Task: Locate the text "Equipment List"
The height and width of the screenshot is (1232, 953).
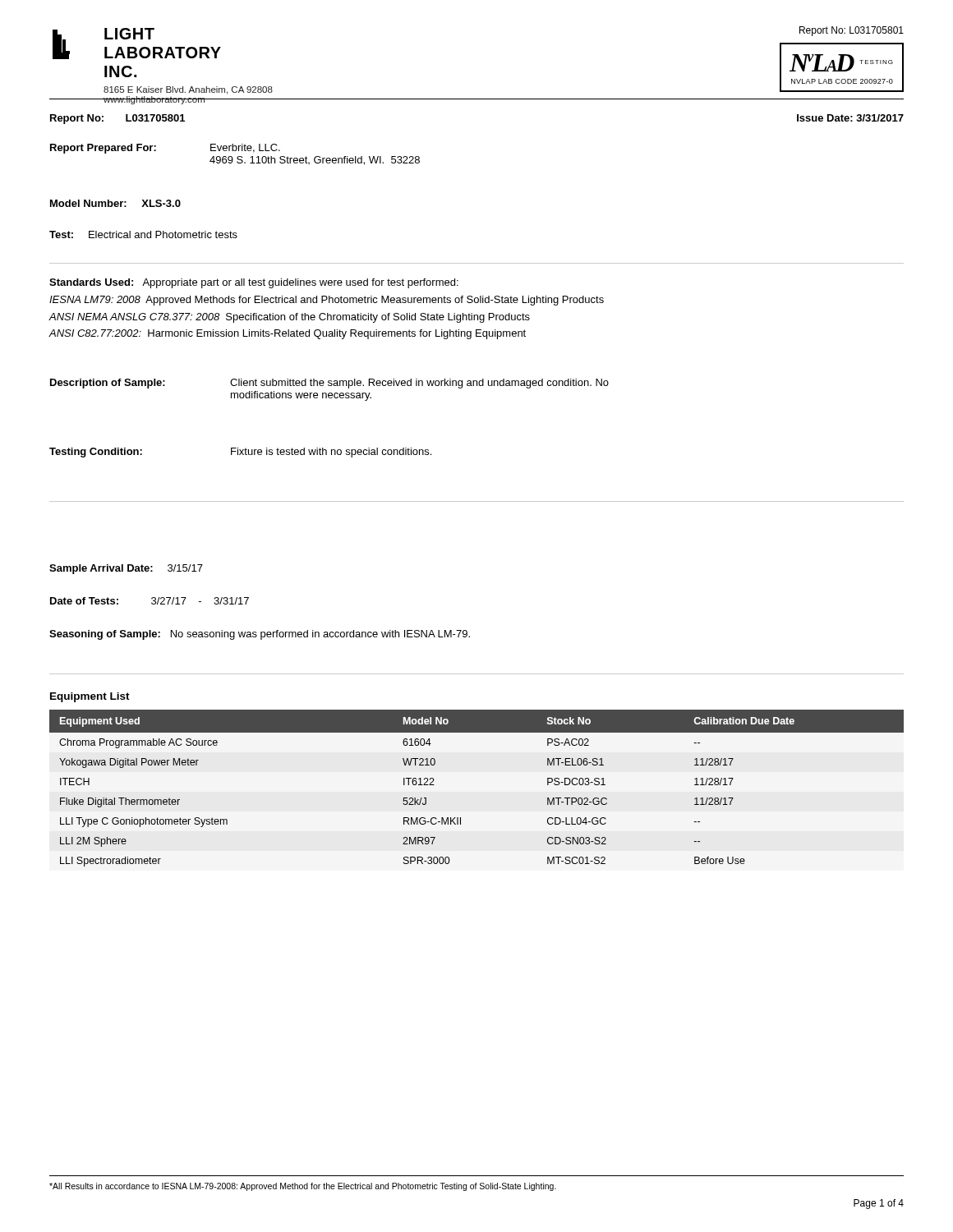Action: click(89, 696)
